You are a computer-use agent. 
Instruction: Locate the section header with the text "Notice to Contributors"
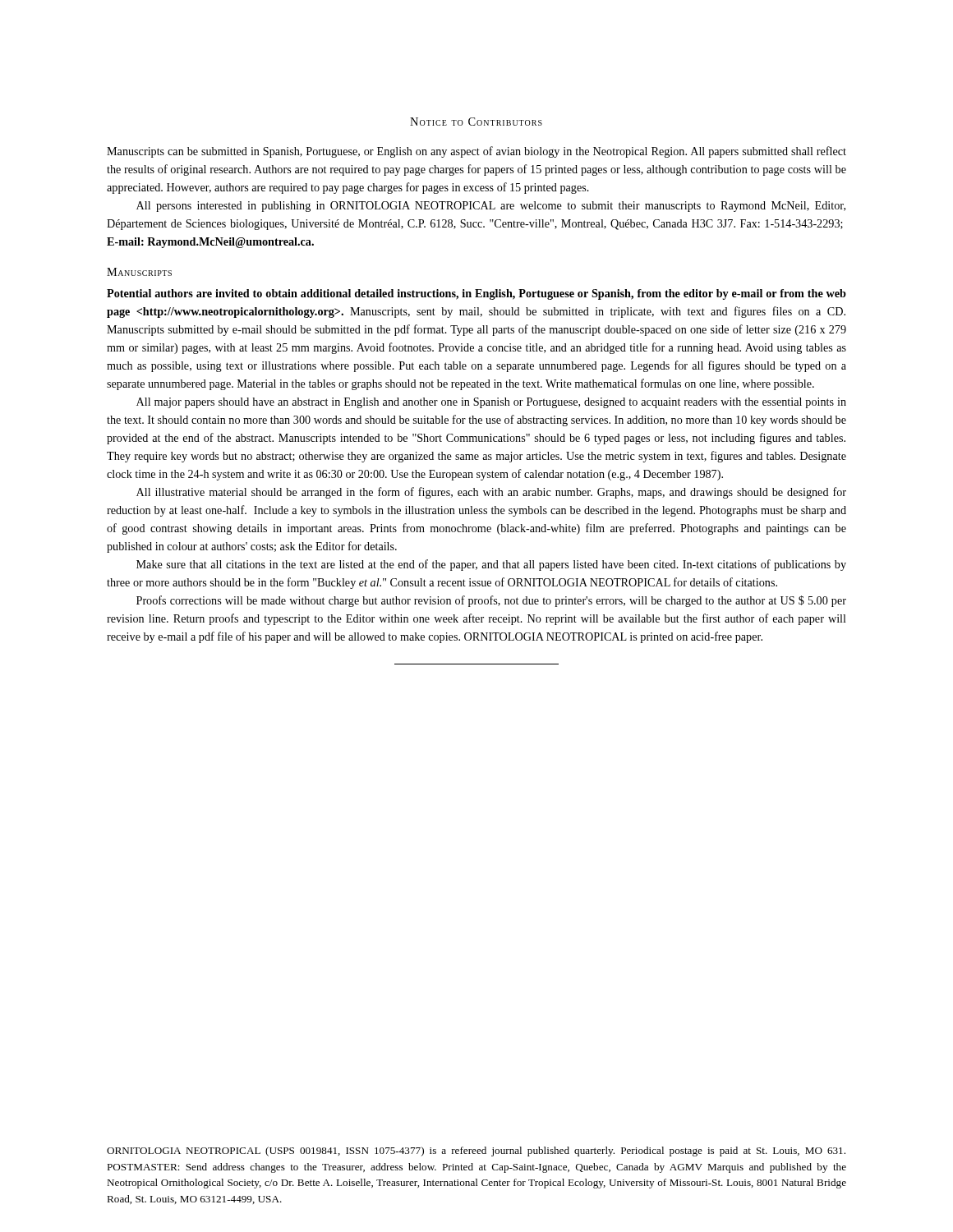[476, 122]
